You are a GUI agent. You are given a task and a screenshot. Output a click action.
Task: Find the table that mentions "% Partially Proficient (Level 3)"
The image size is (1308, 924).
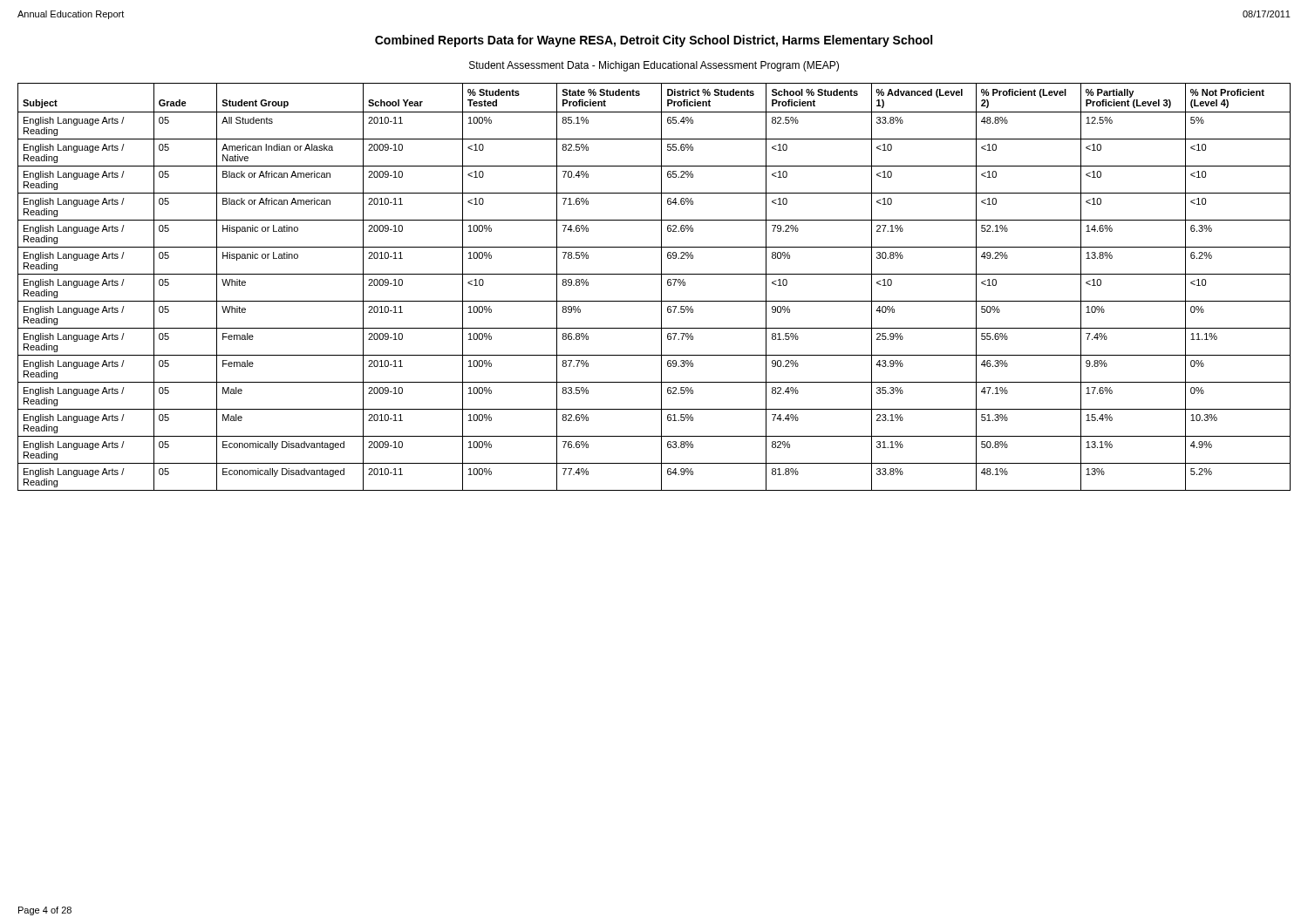654,287
